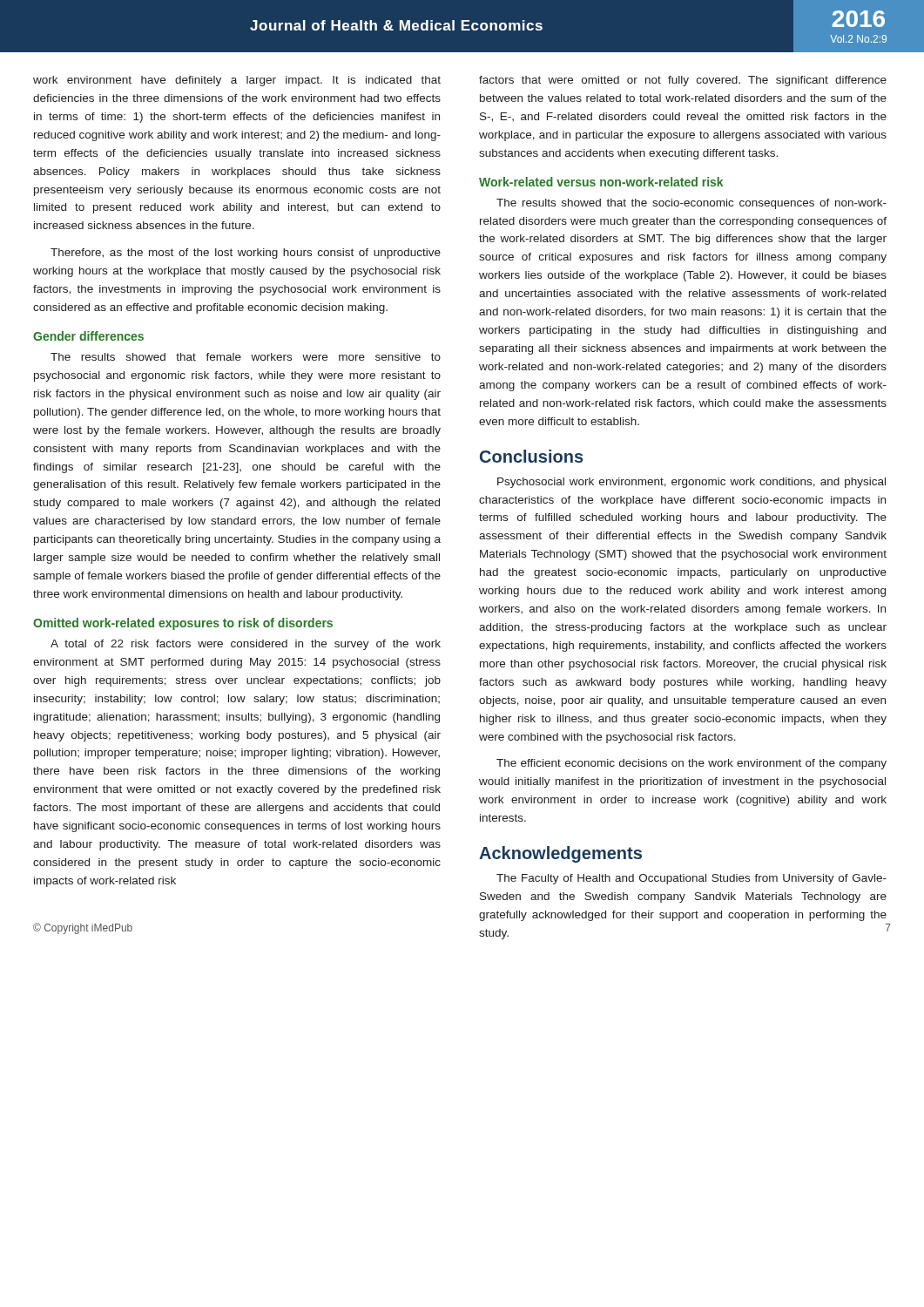Click on the element starting "The results showed that female workers were"
Image resolution: width=924 pixels, height=1307 pixels.
tap(237, 476)
